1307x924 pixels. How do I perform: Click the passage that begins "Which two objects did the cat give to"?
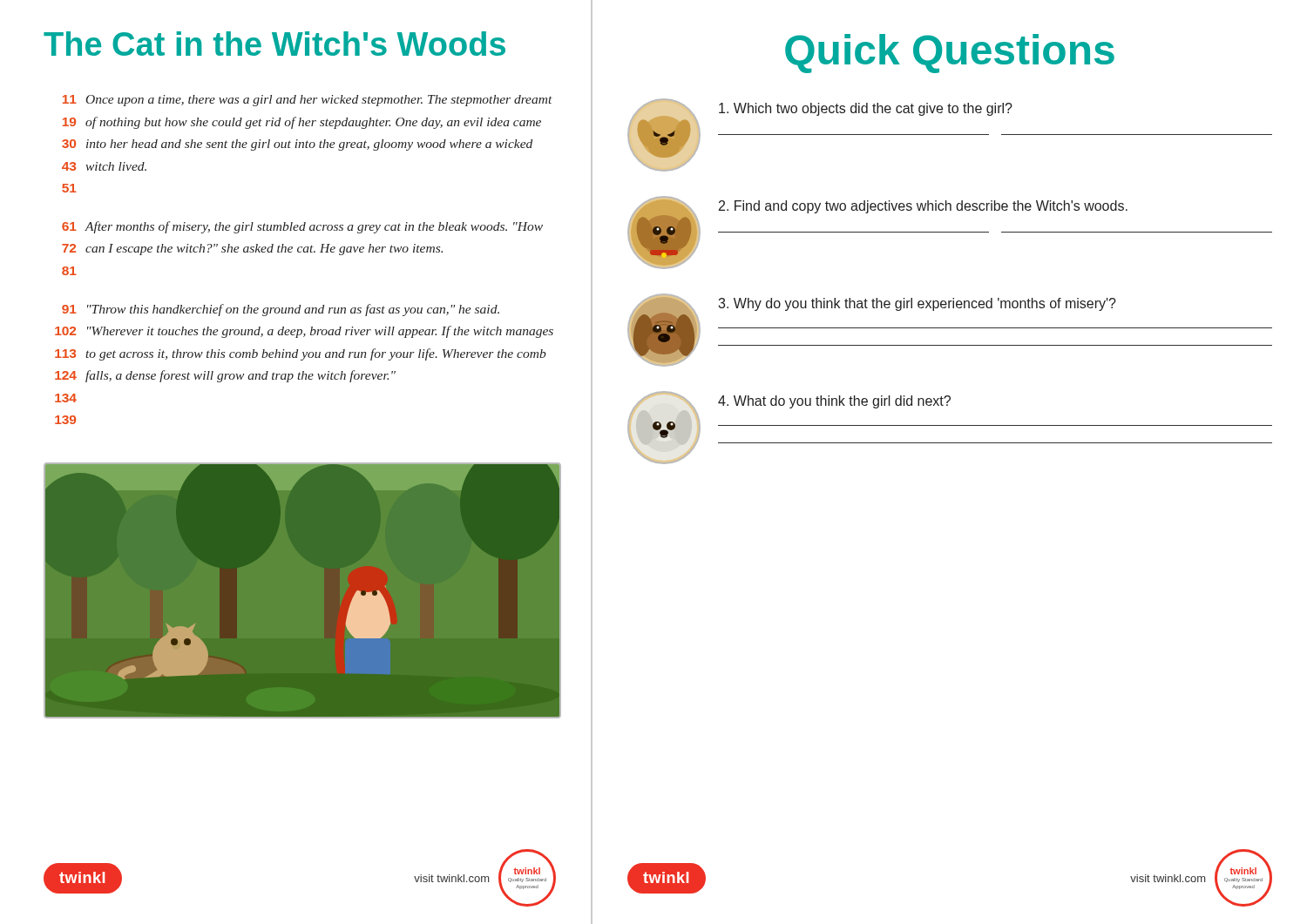point(995,117)
